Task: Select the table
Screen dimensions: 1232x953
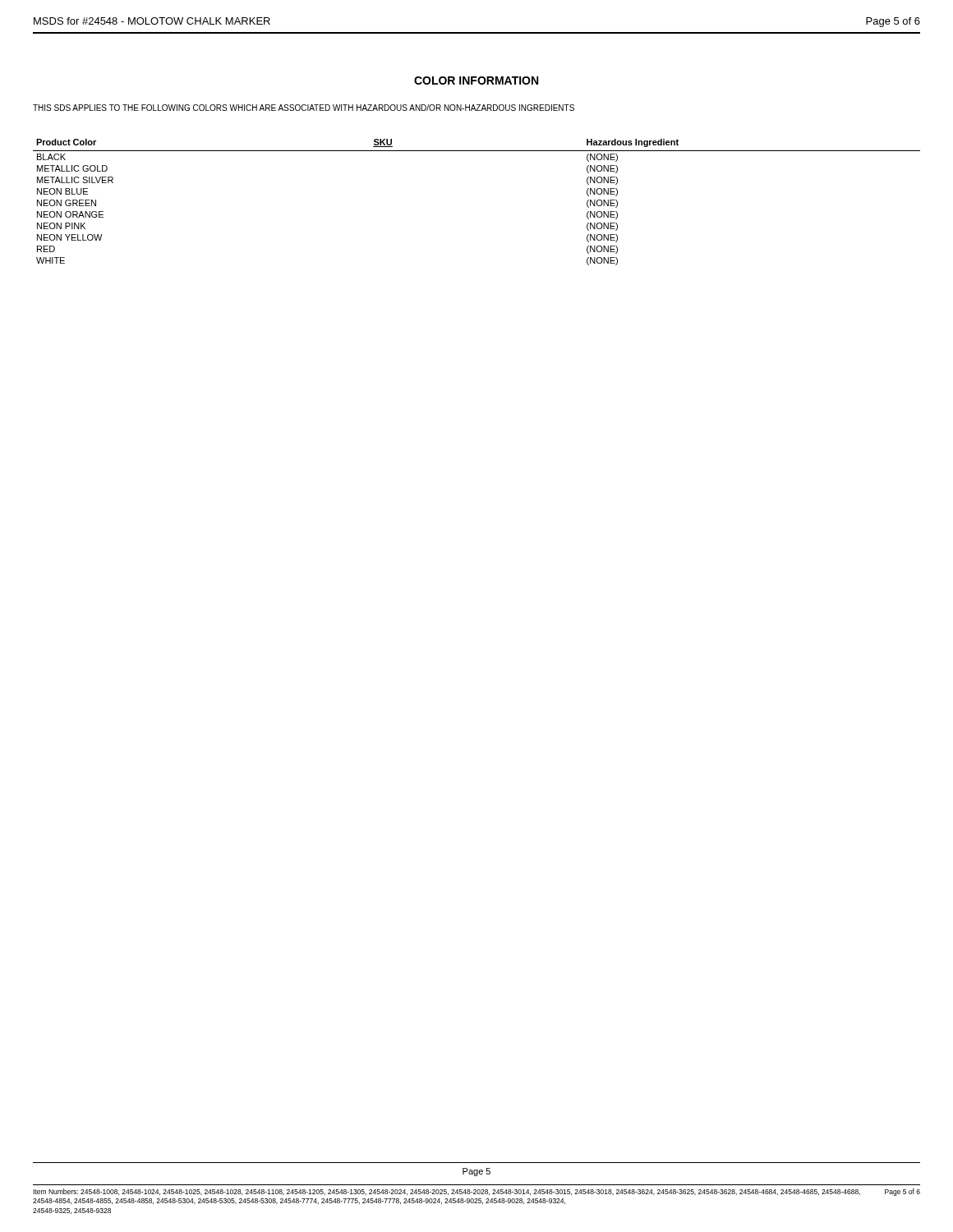Action: [x=476, y=201]
